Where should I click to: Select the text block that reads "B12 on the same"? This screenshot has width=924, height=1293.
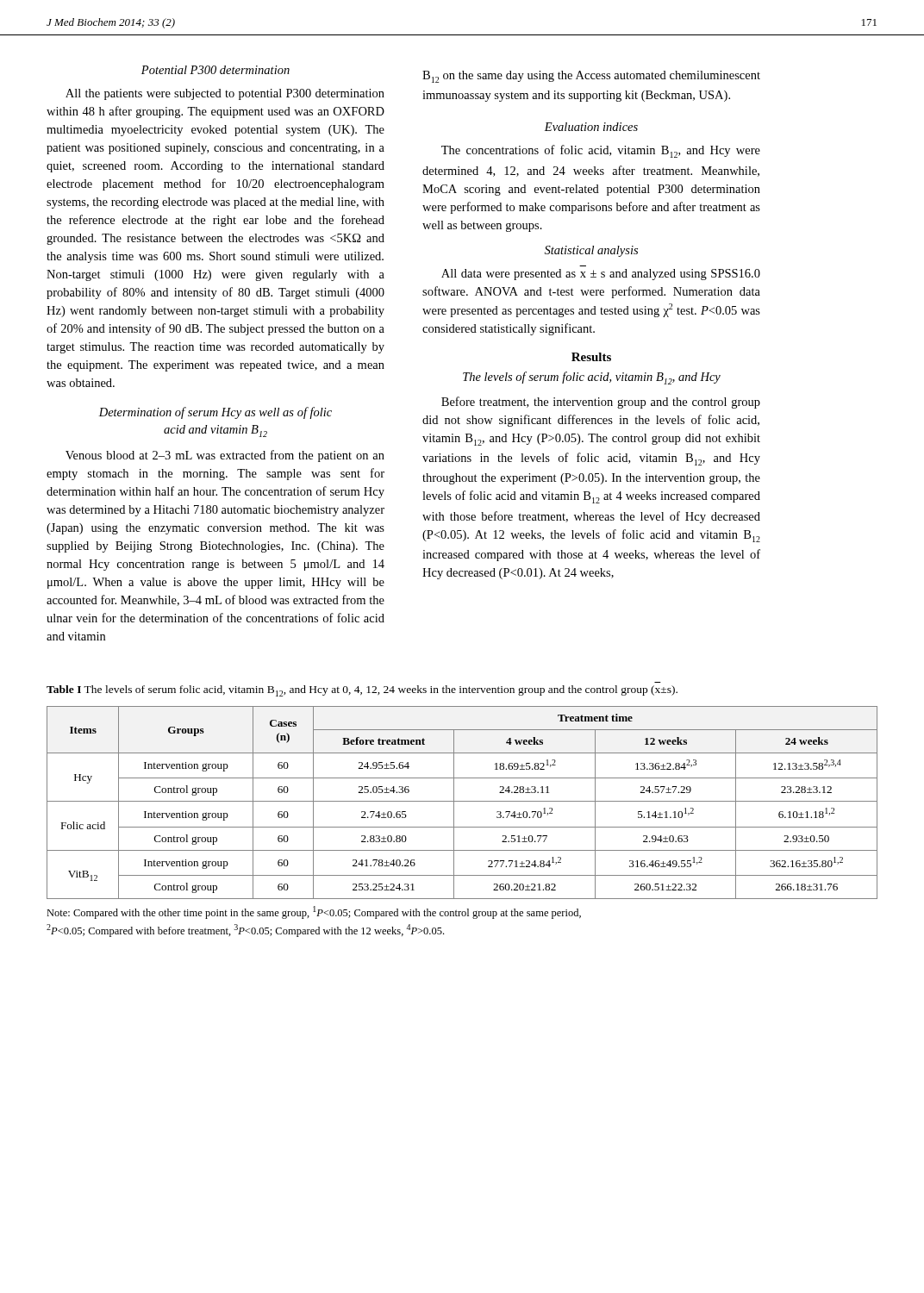(591, 85)
